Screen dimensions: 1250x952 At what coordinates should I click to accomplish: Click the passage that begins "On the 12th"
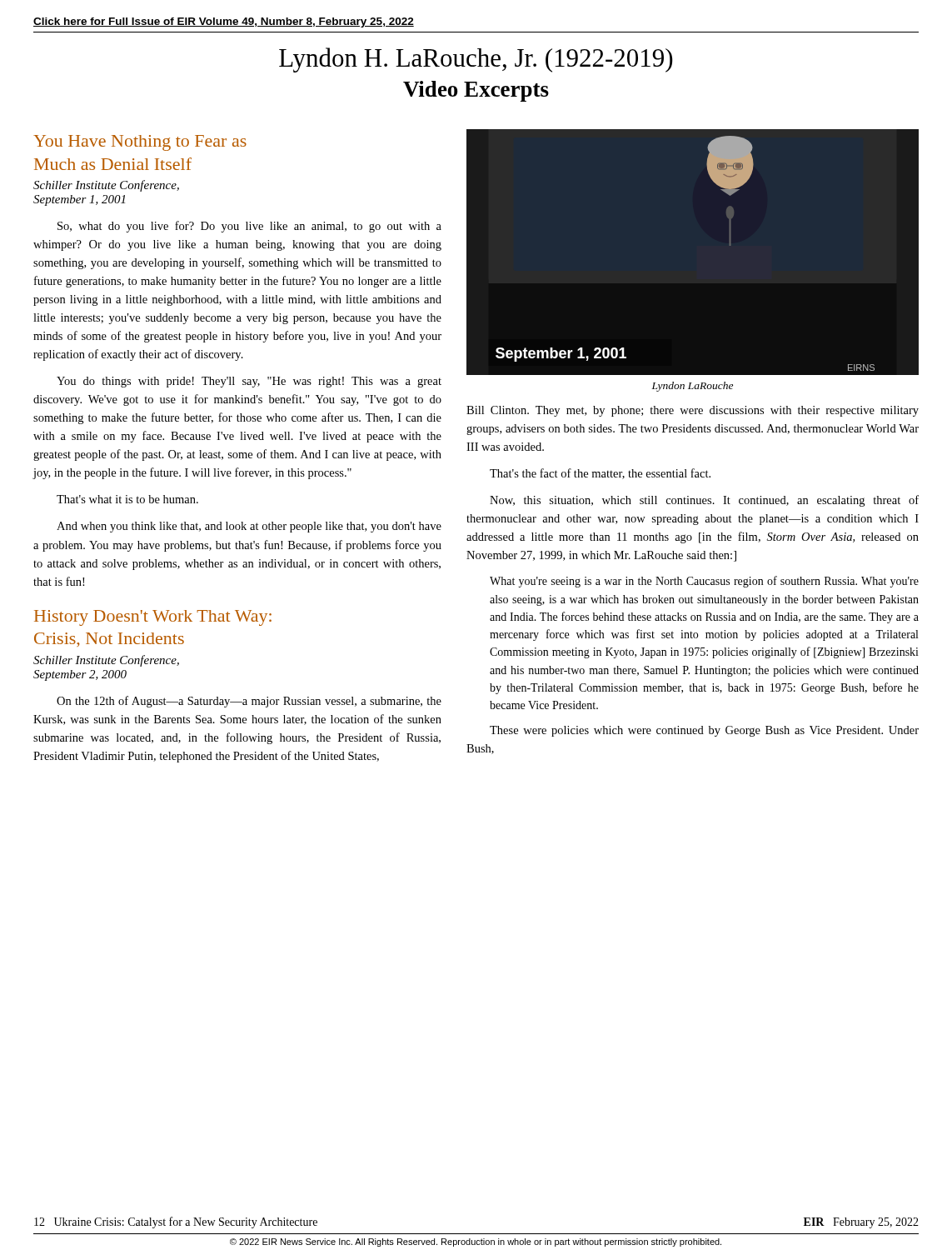(x=237, y=728)
